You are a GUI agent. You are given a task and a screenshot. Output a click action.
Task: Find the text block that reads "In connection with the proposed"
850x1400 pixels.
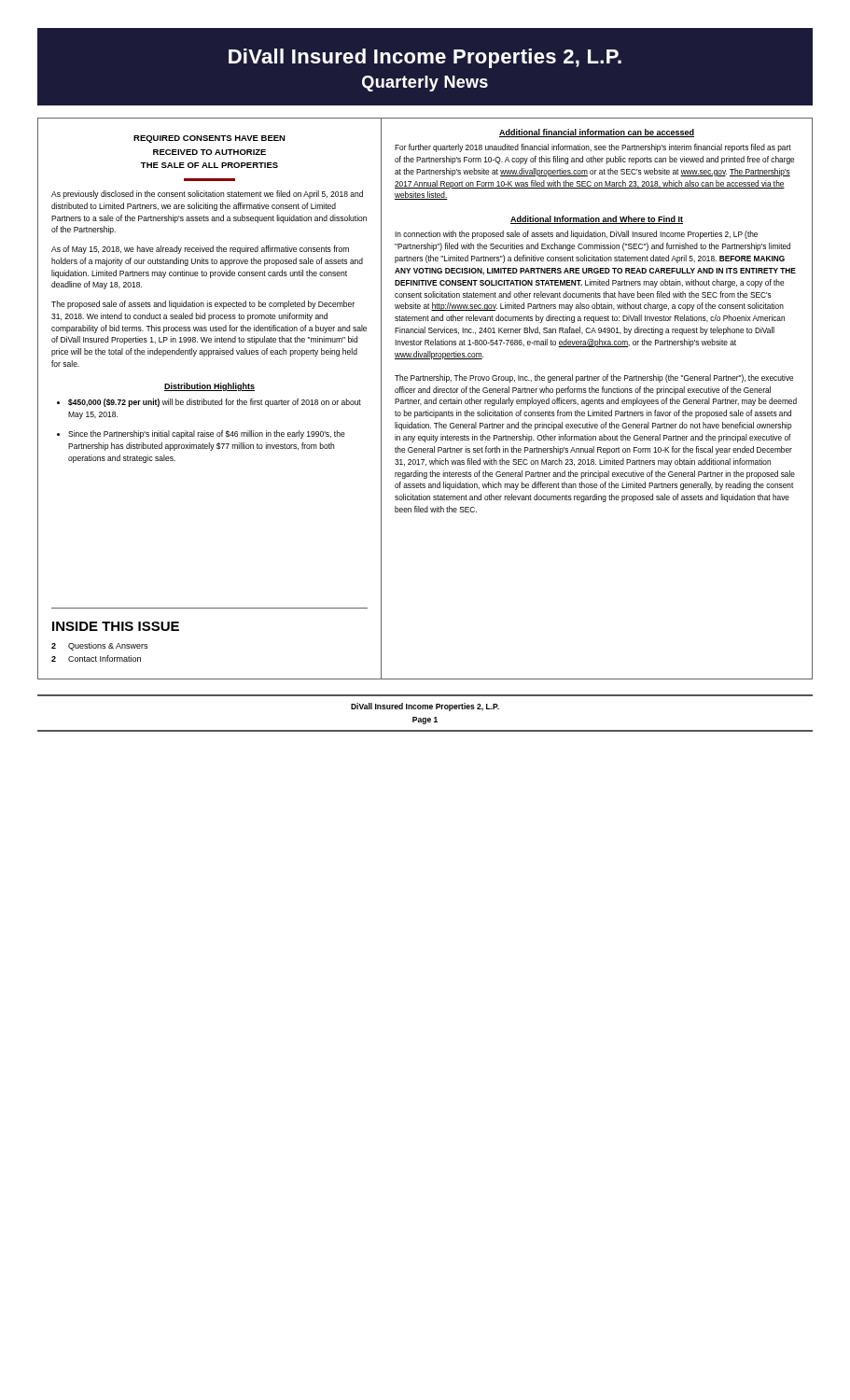click(x=595, y=295)
